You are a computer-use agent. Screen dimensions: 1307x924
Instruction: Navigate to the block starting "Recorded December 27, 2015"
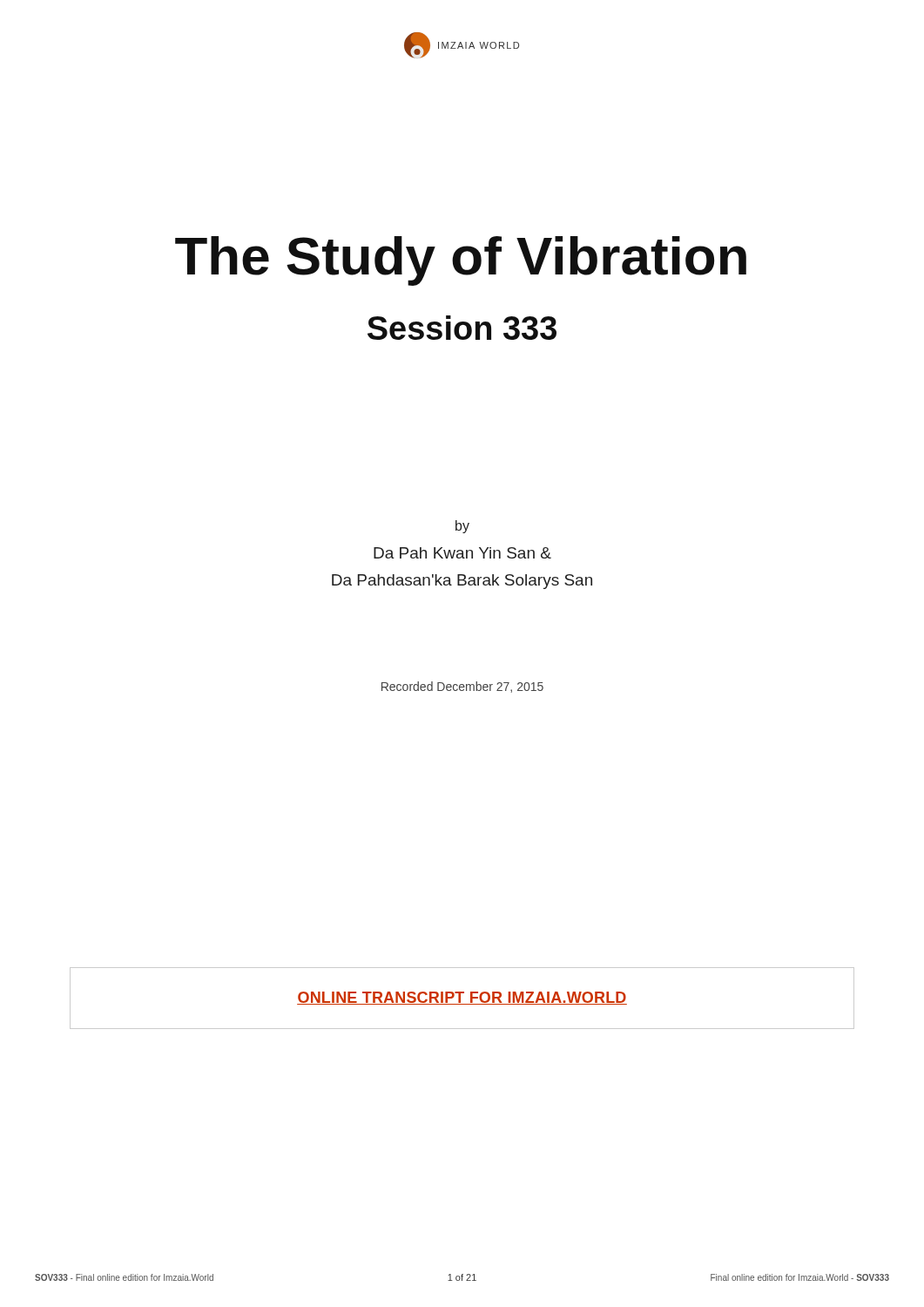tap(462, 687)
